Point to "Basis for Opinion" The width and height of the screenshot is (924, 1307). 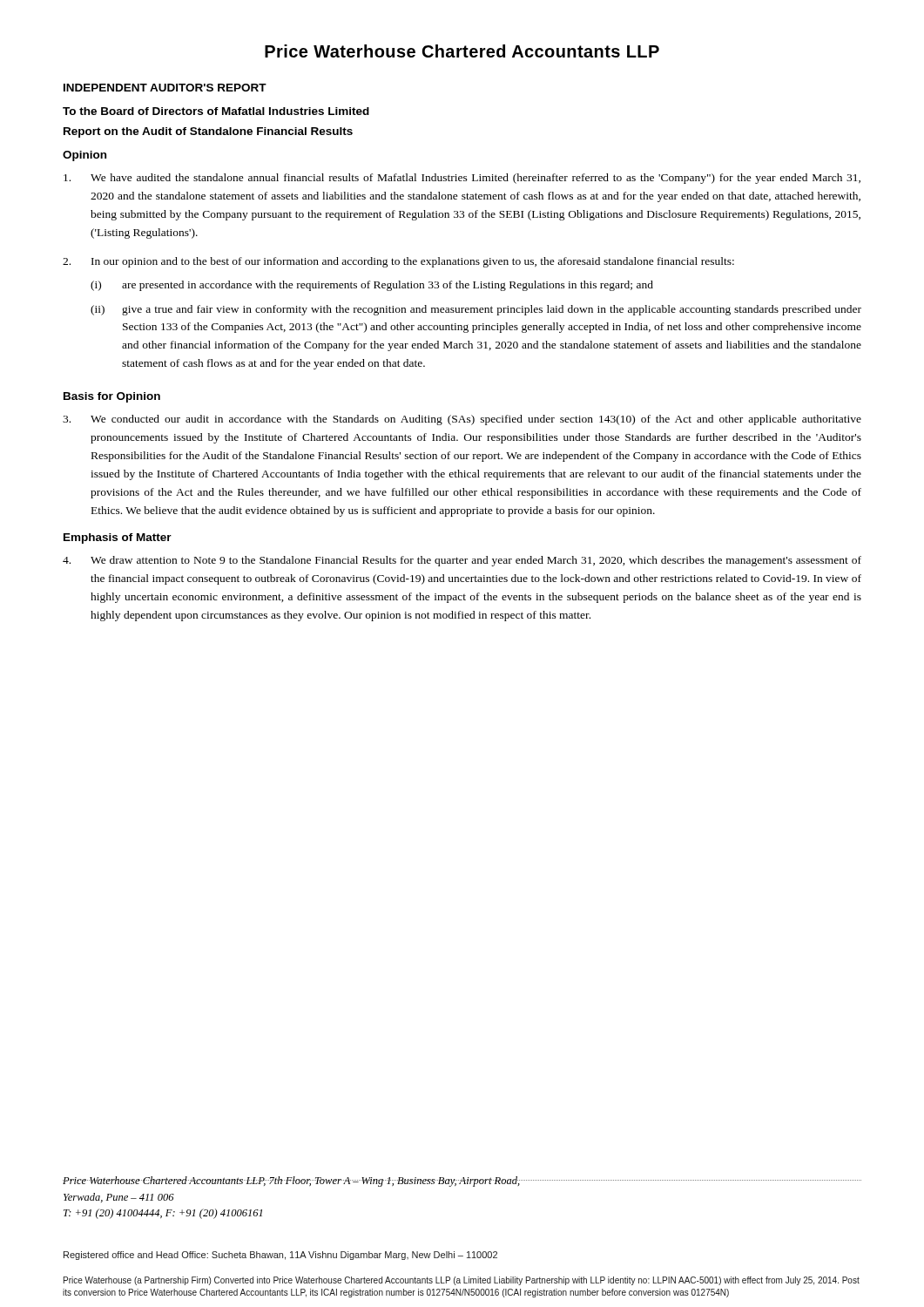(112, 396)
